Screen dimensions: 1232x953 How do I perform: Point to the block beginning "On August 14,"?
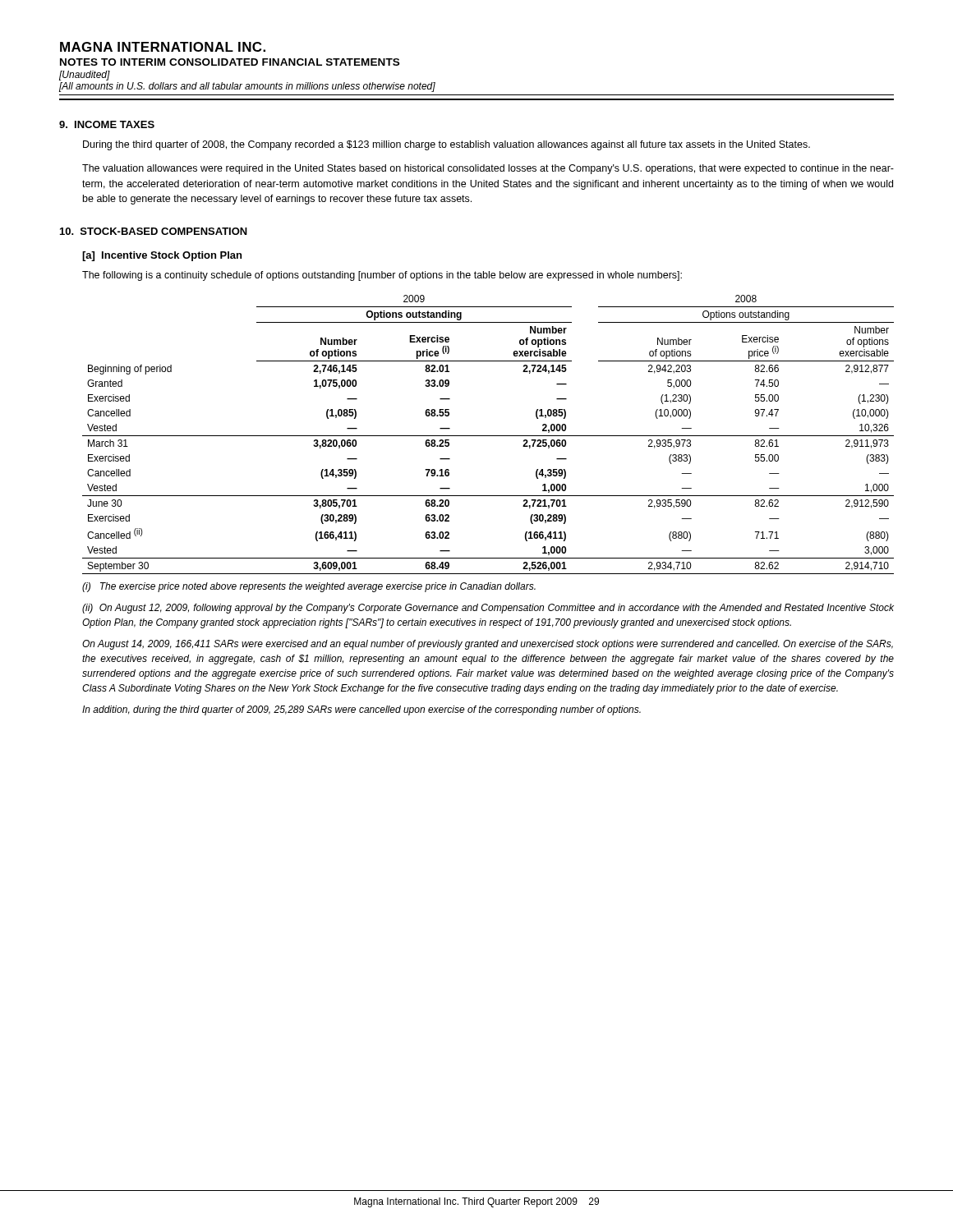(x=488, y=666)
